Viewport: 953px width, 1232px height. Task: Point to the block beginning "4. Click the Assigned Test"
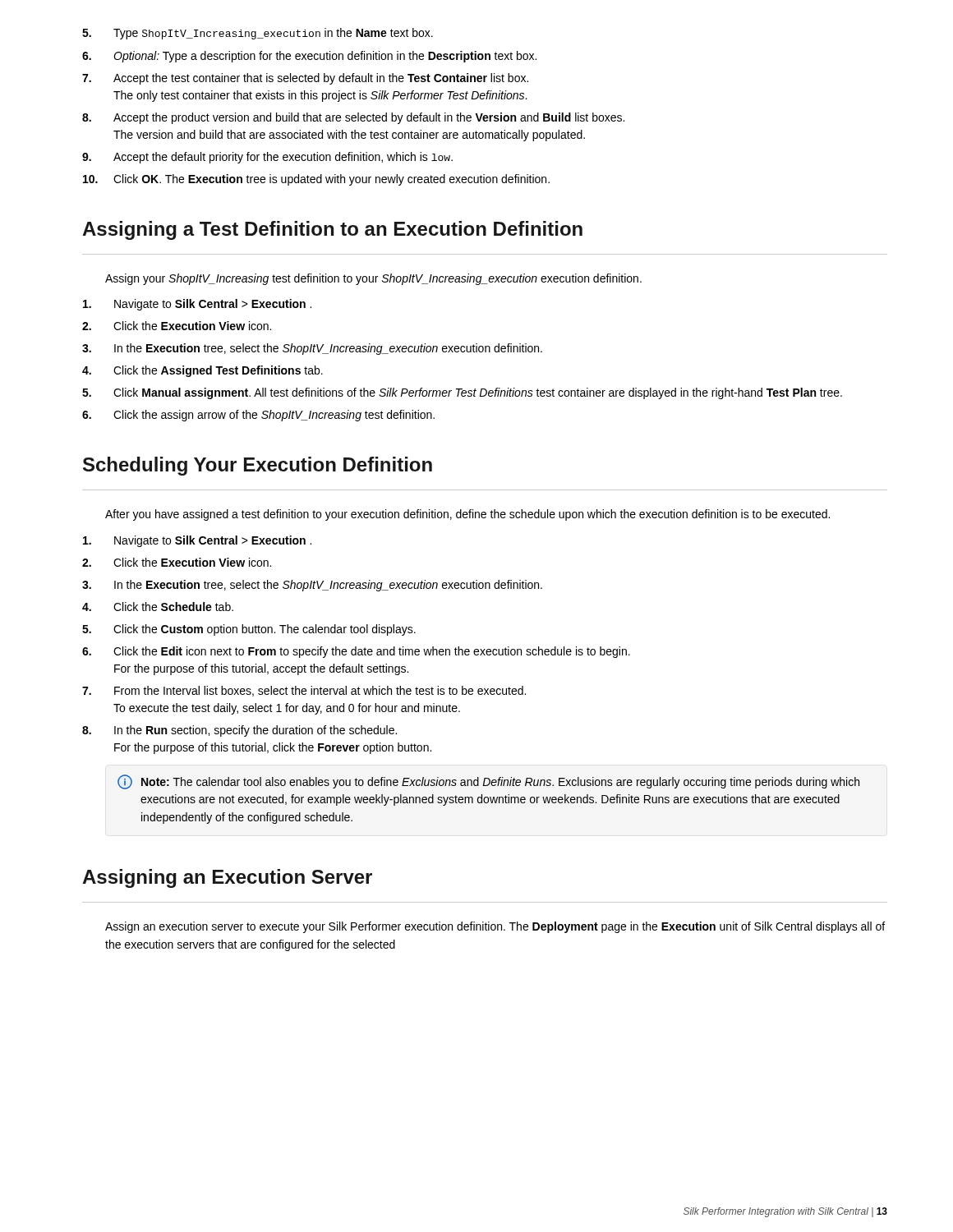pyautogui.click(x=203, y=371)
